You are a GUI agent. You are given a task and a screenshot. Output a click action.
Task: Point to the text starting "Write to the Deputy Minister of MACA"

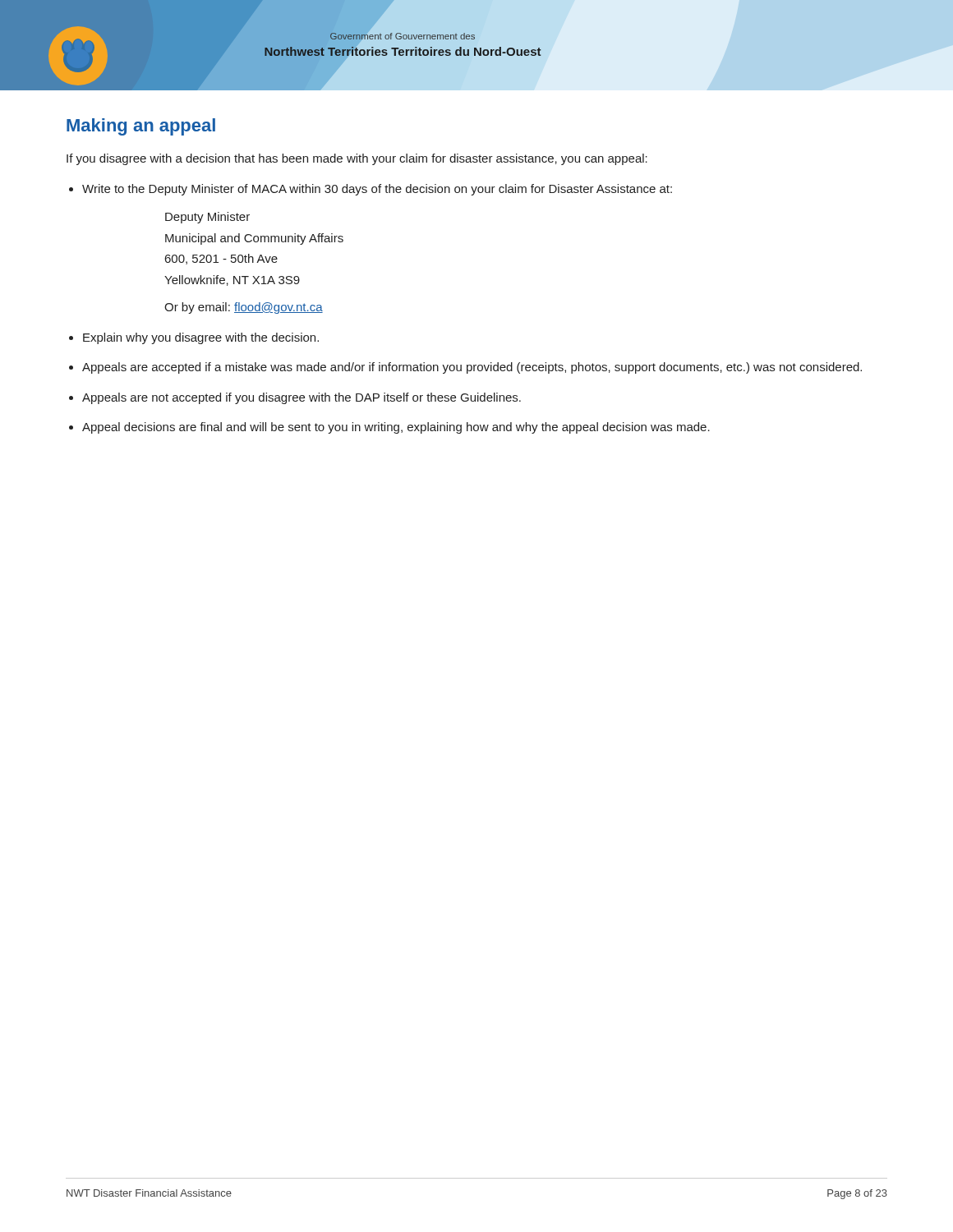[377, 190]
